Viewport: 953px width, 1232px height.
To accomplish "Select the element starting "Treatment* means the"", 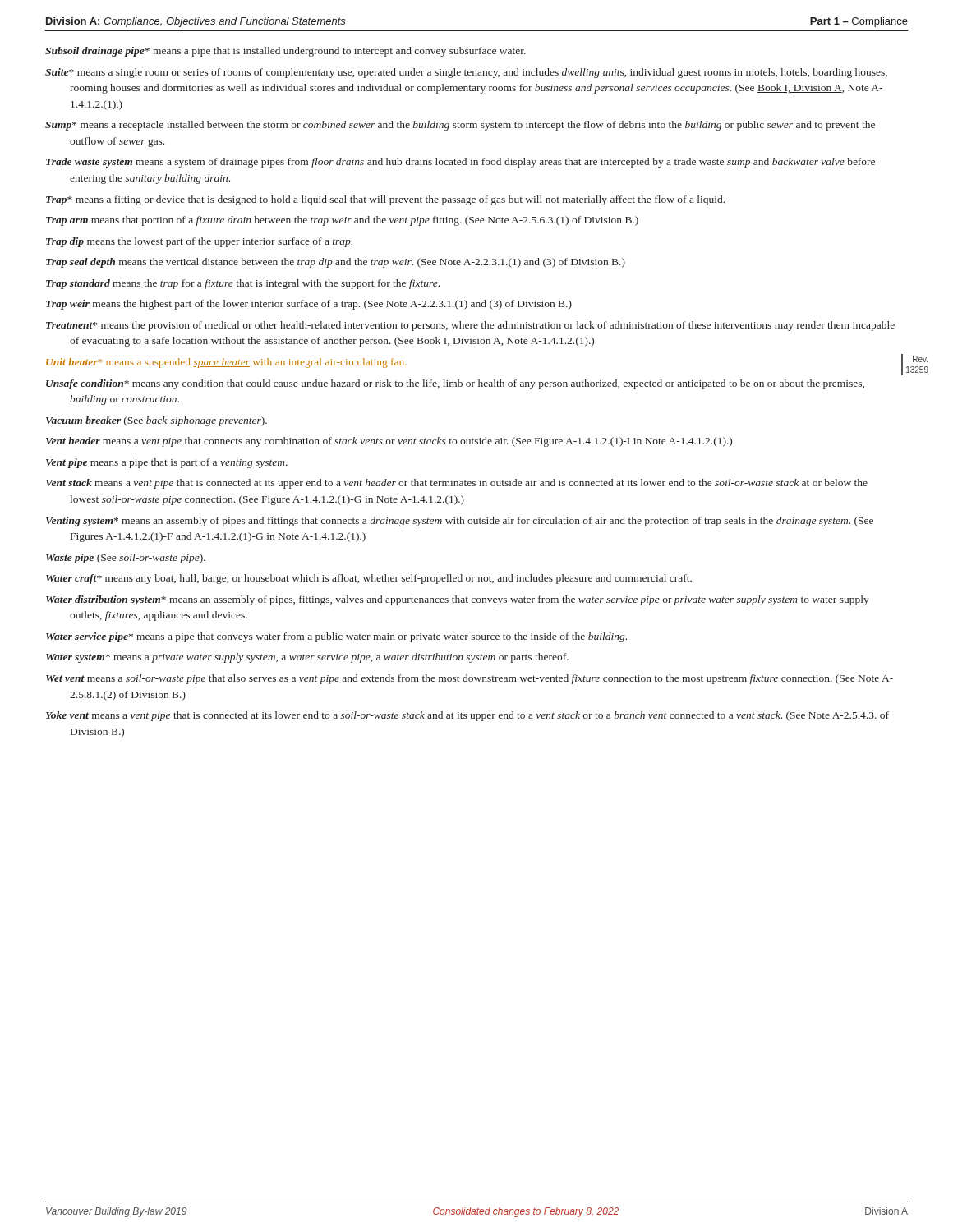I will (x=470, y=333).
